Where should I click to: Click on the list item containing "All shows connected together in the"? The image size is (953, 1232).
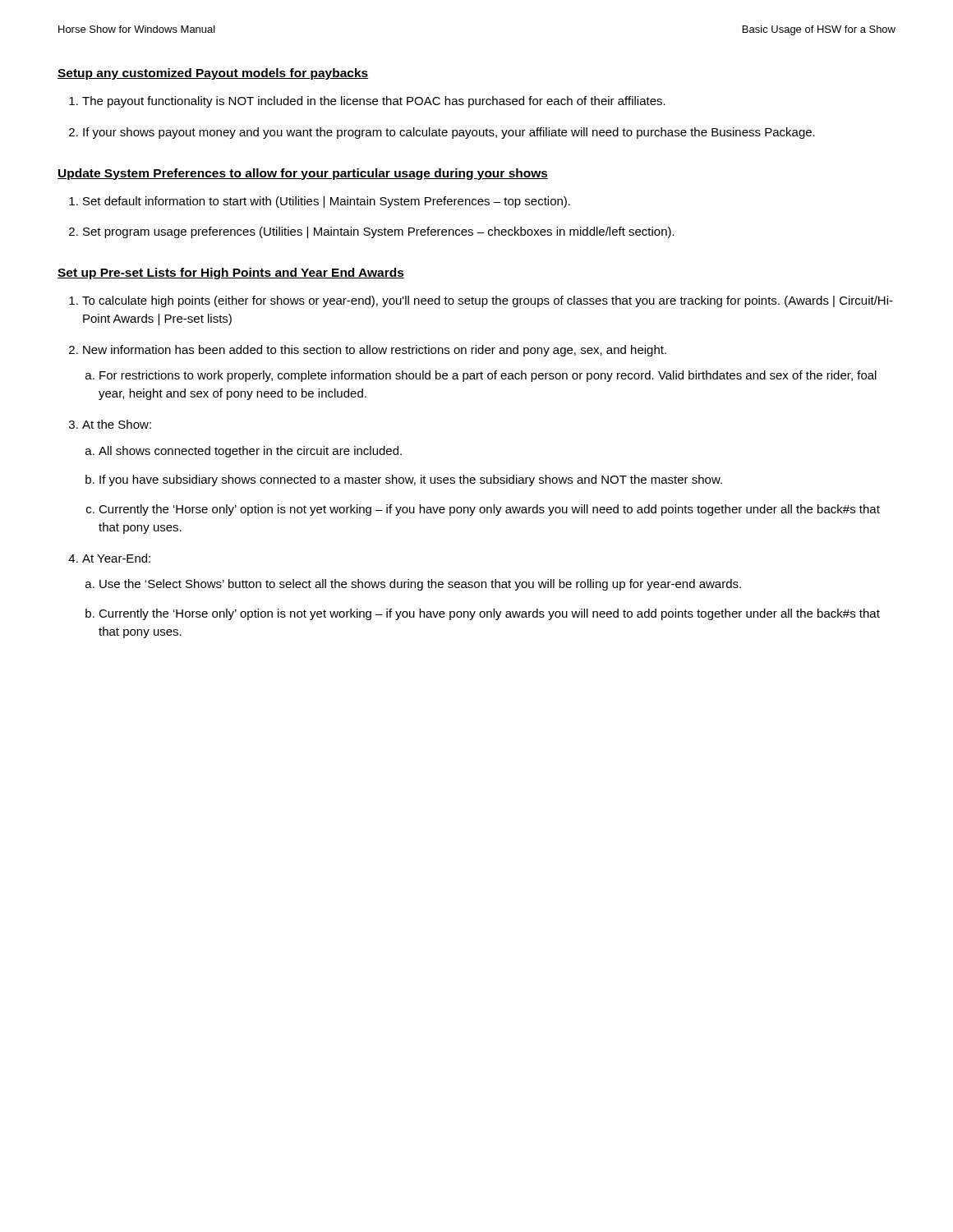click(251, 450)
